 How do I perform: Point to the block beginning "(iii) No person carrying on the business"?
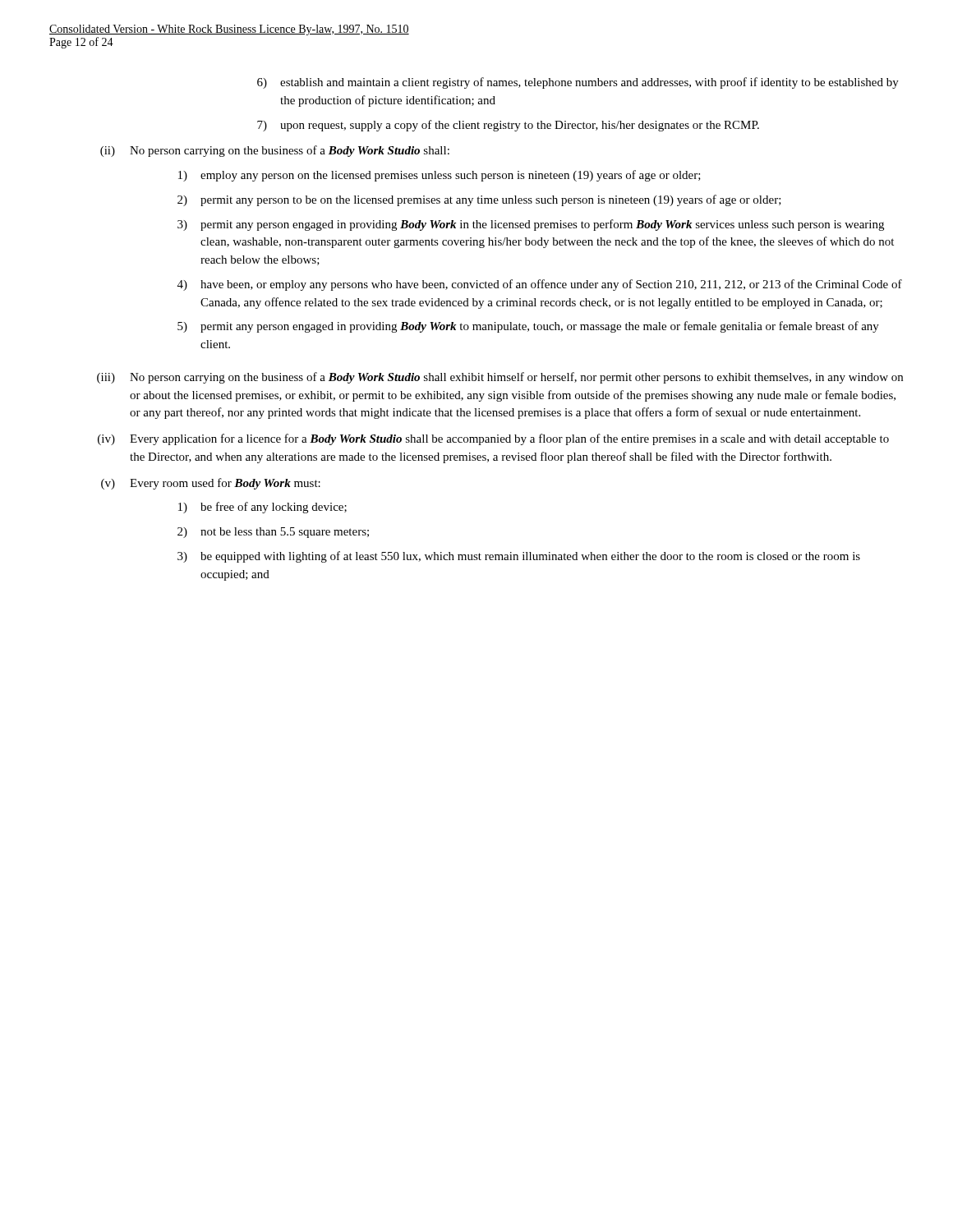[476, 395]
